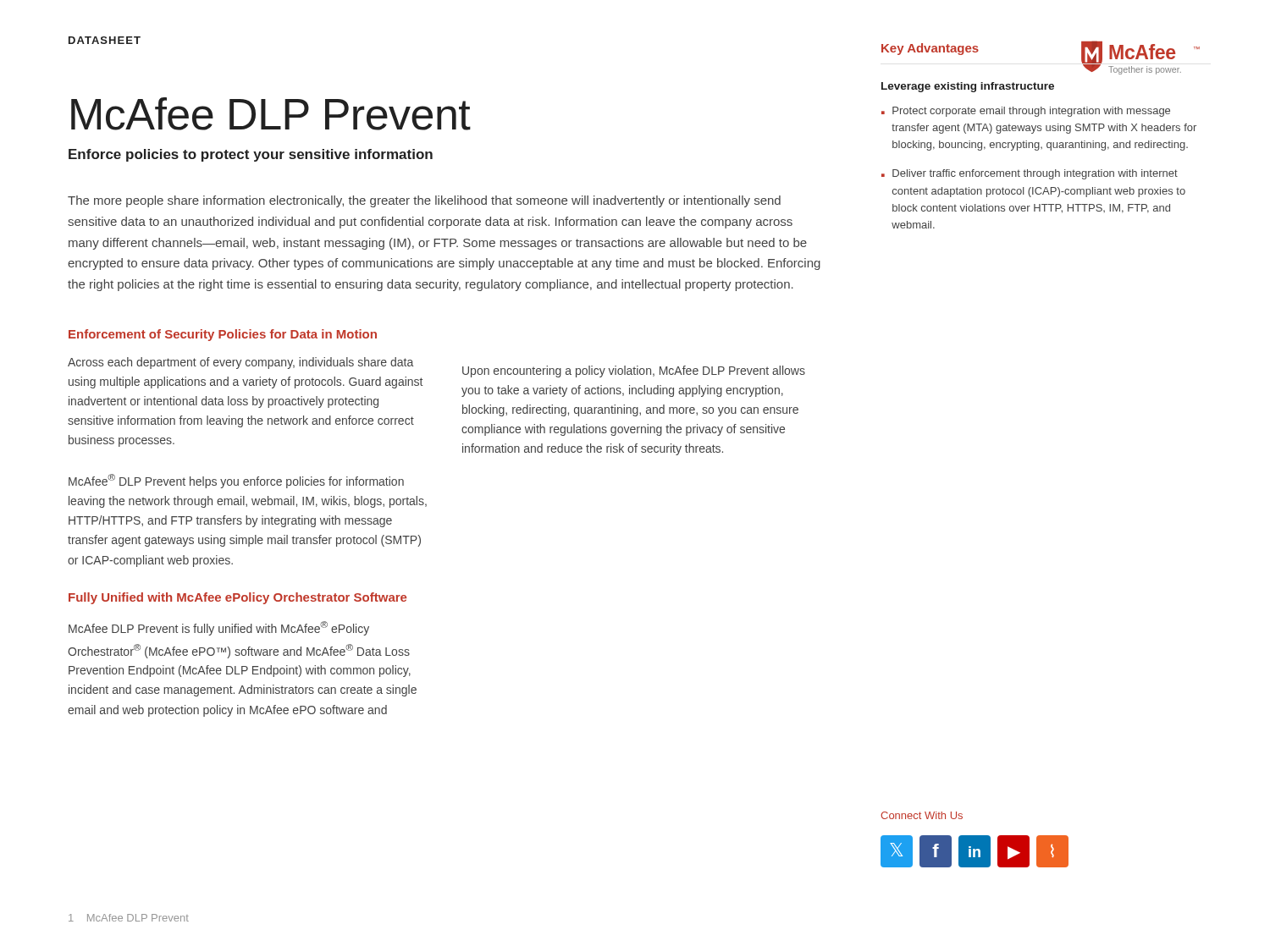Find the element starting "Key Advantages"
The width and height of the screenshot is (1270, 952).
click(927, 49)
